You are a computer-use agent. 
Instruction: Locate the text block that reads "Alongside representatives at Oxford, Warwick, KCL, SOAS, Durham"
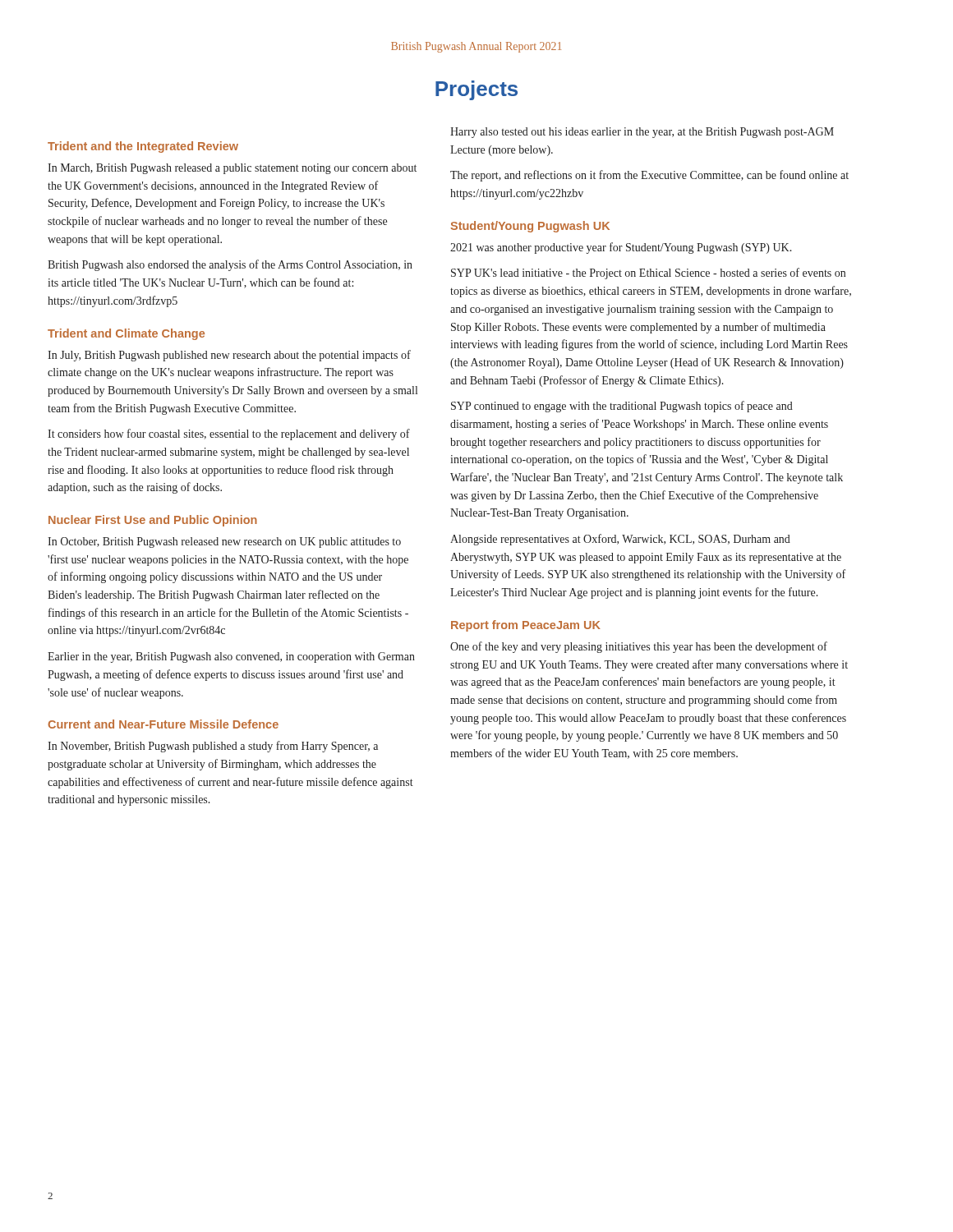click(648, 566)
